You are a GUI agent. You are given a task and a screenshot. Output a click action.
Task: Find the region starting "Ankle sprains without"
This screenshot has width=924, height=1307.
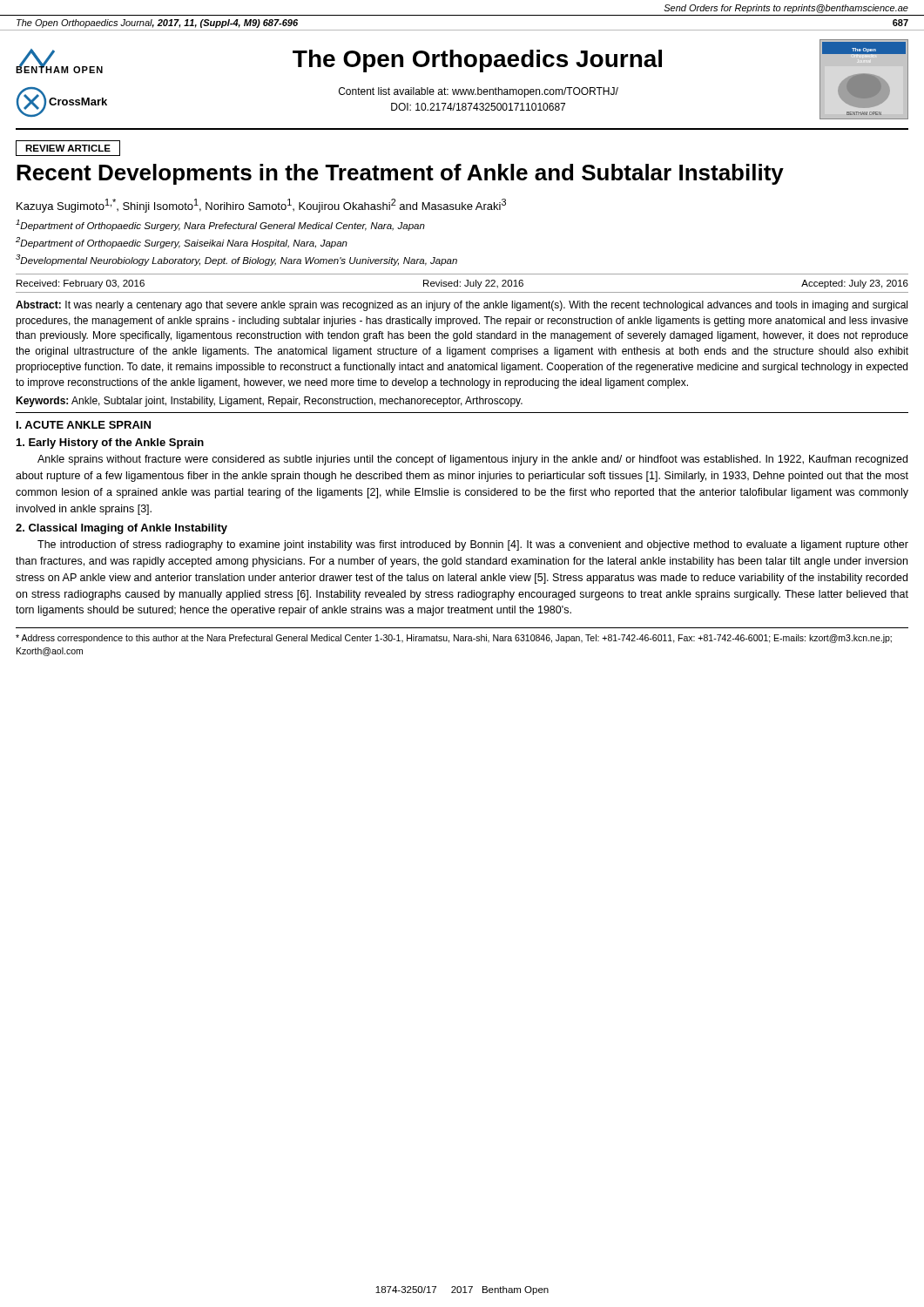(462, 484)
